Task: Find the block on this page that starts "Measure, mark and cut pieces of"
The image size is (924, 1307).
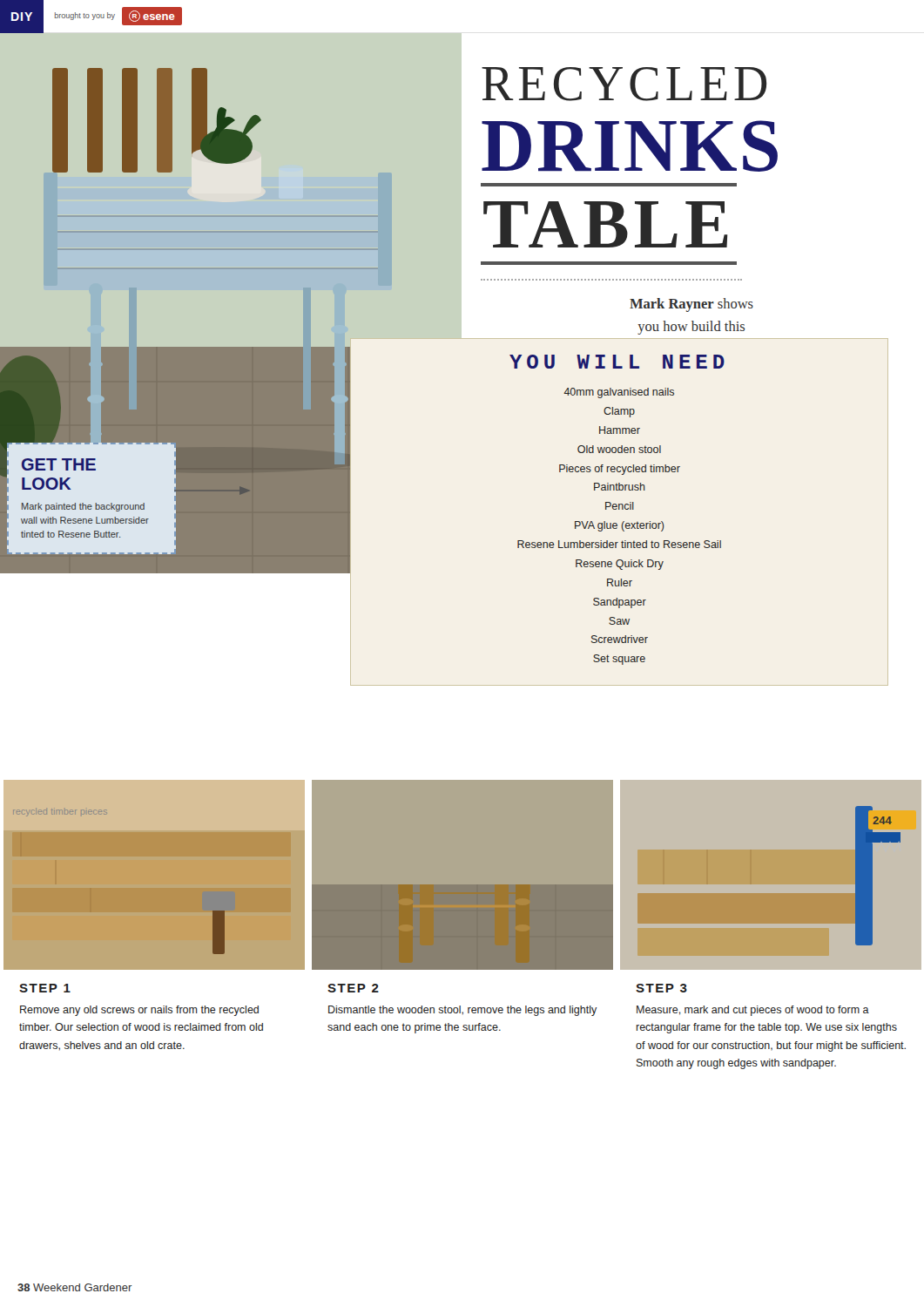Action: (771, 1037)
